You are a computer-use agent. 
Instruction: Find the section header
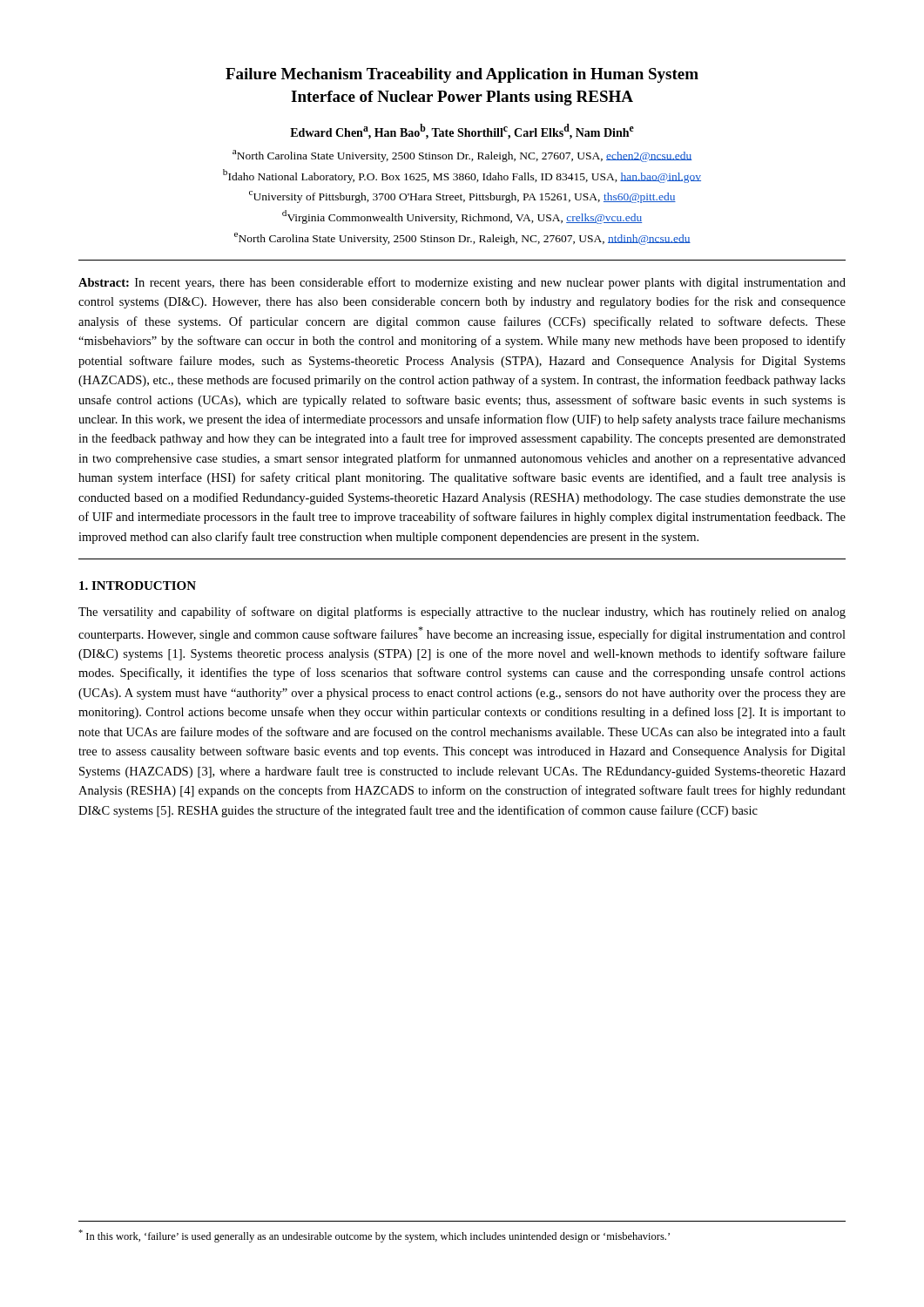(x=137, y=586)
